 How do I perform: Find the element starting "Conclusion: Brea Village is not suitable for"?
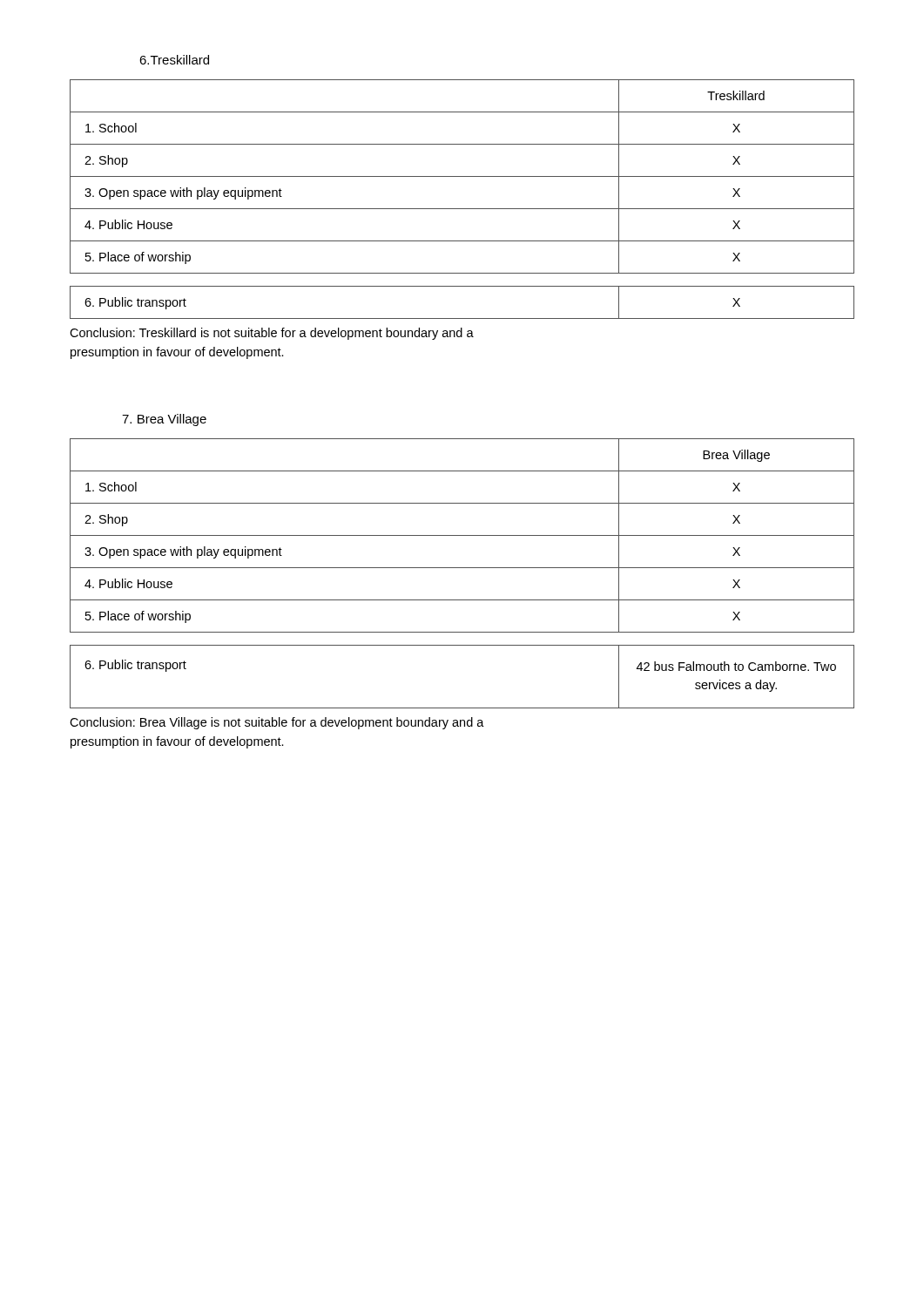pyautogui.click(x=277, y=732)
